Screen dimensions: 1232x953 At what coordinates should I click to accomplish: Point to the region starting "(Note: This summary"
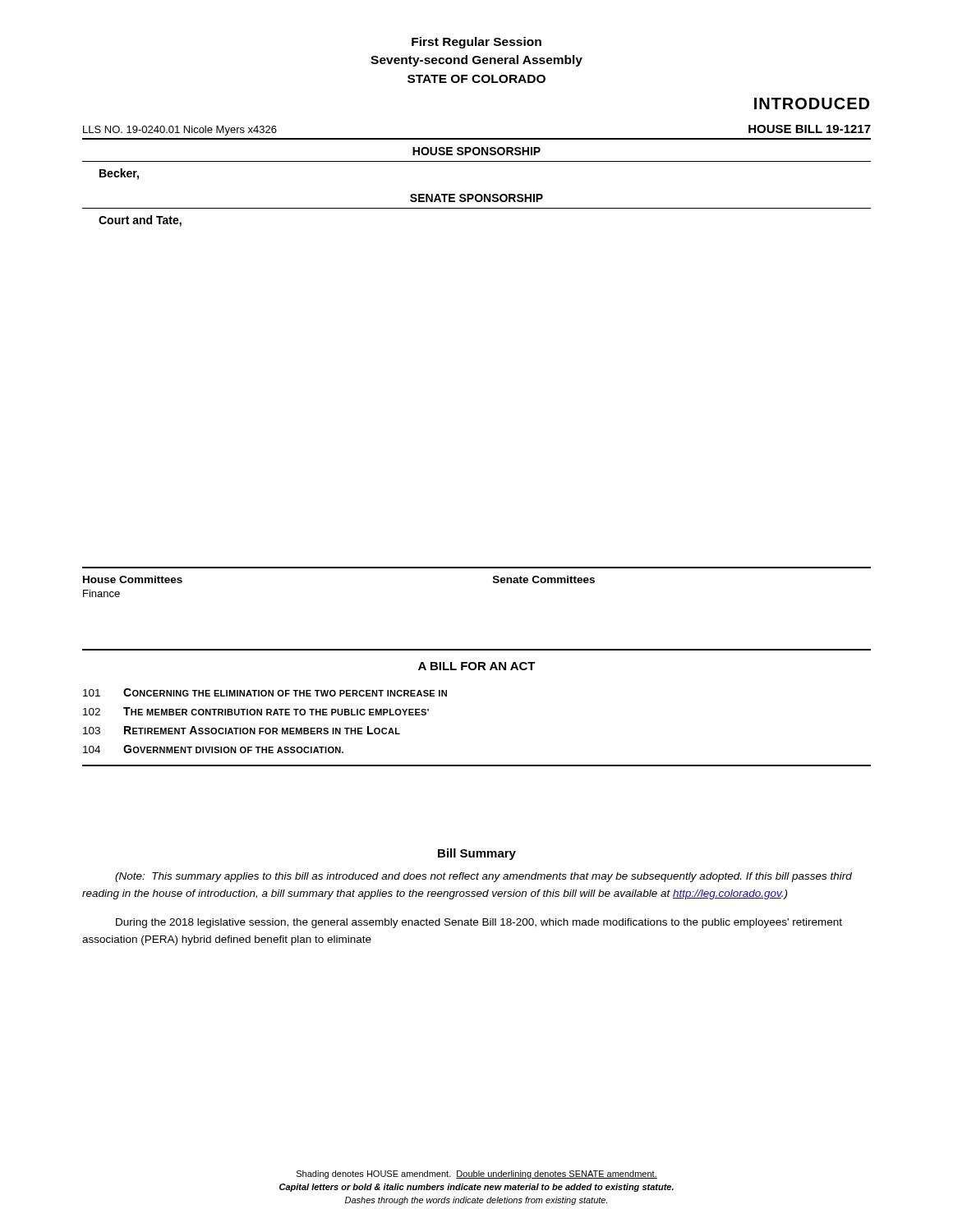pos(467,885)
